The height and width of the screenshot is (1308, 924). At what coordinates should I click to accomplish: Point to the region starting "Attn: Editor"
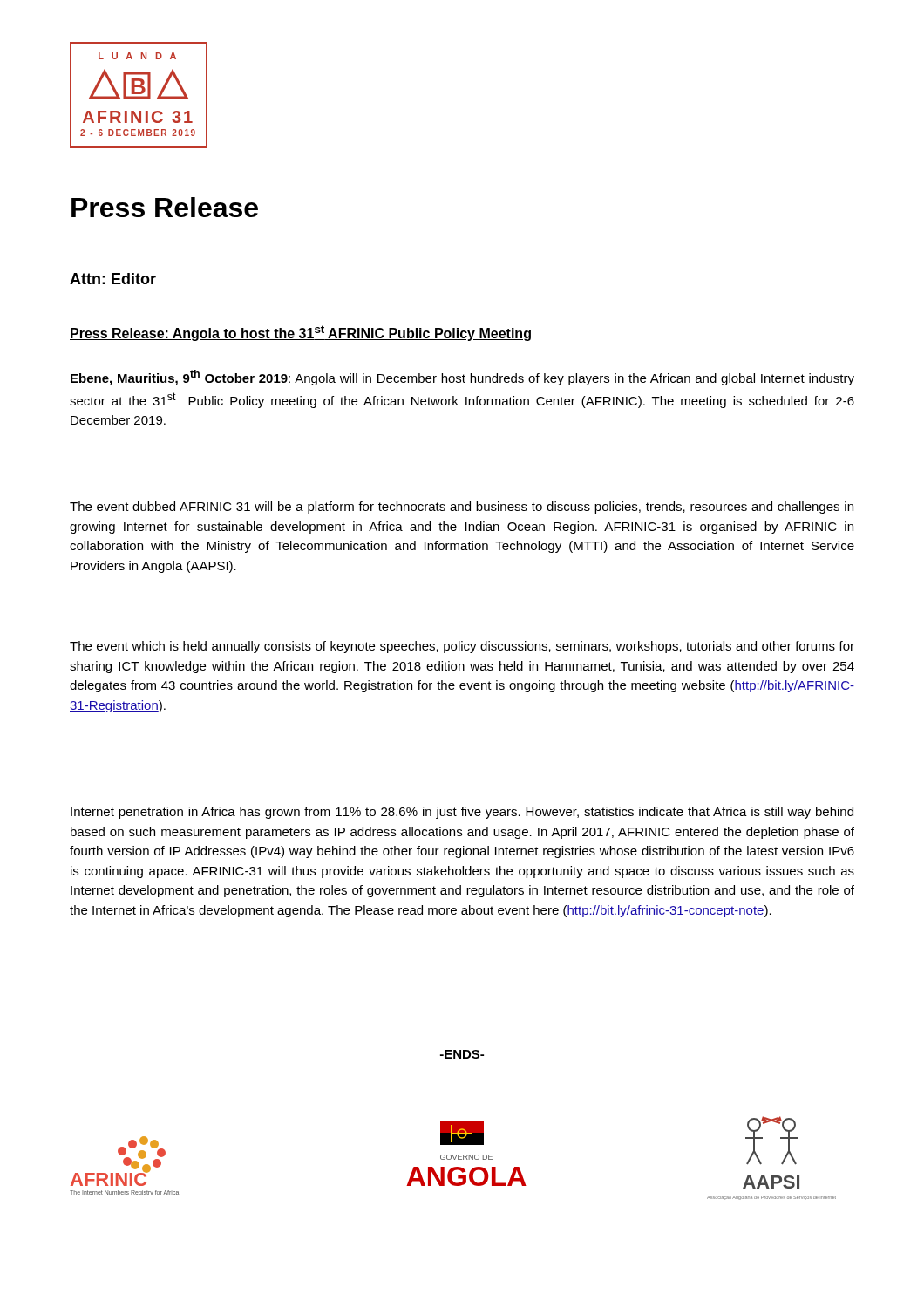click(x=113, y=279)
